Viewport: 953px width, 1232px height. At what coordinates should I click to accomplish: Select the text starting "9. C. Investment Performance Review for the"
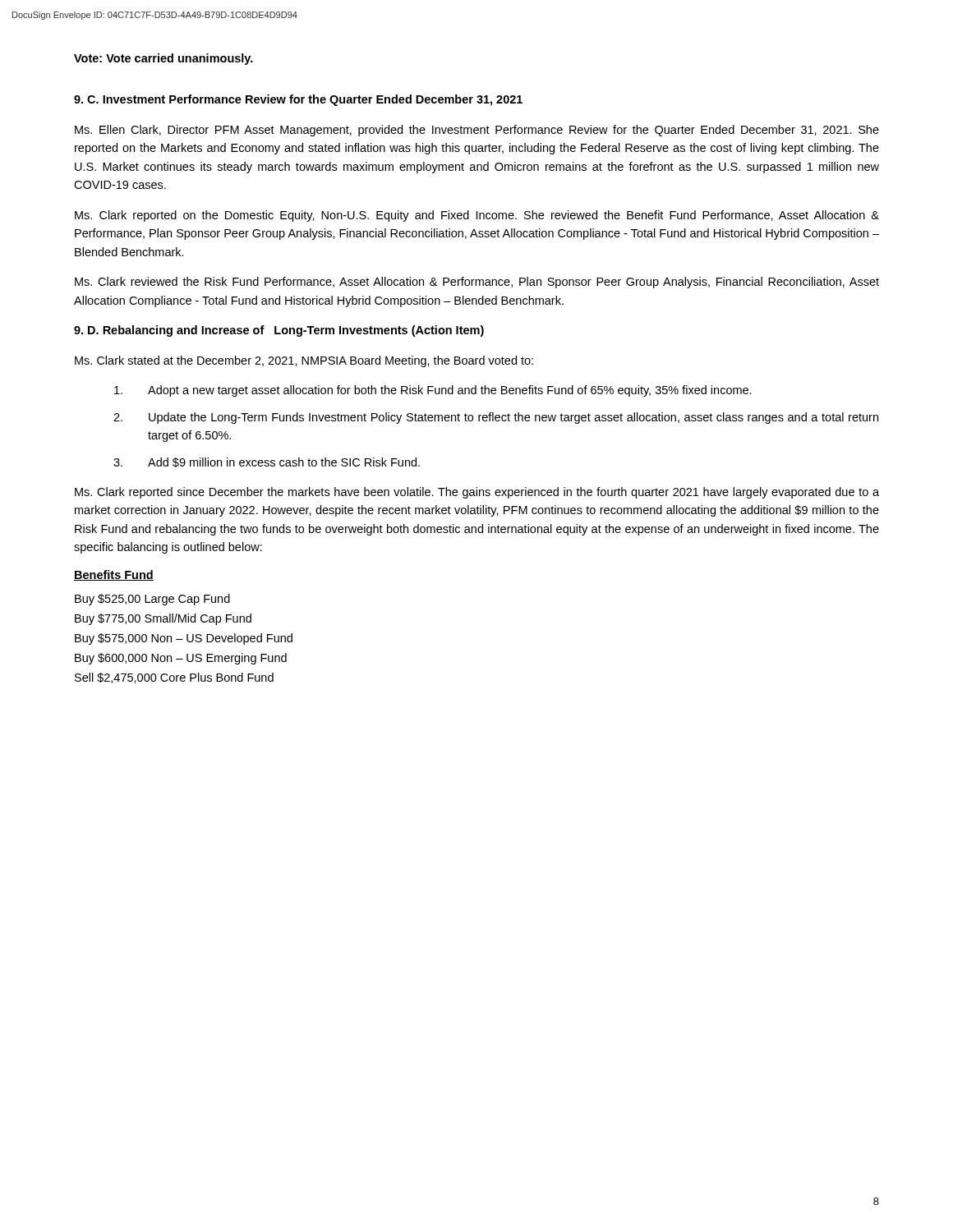(298, 100)
